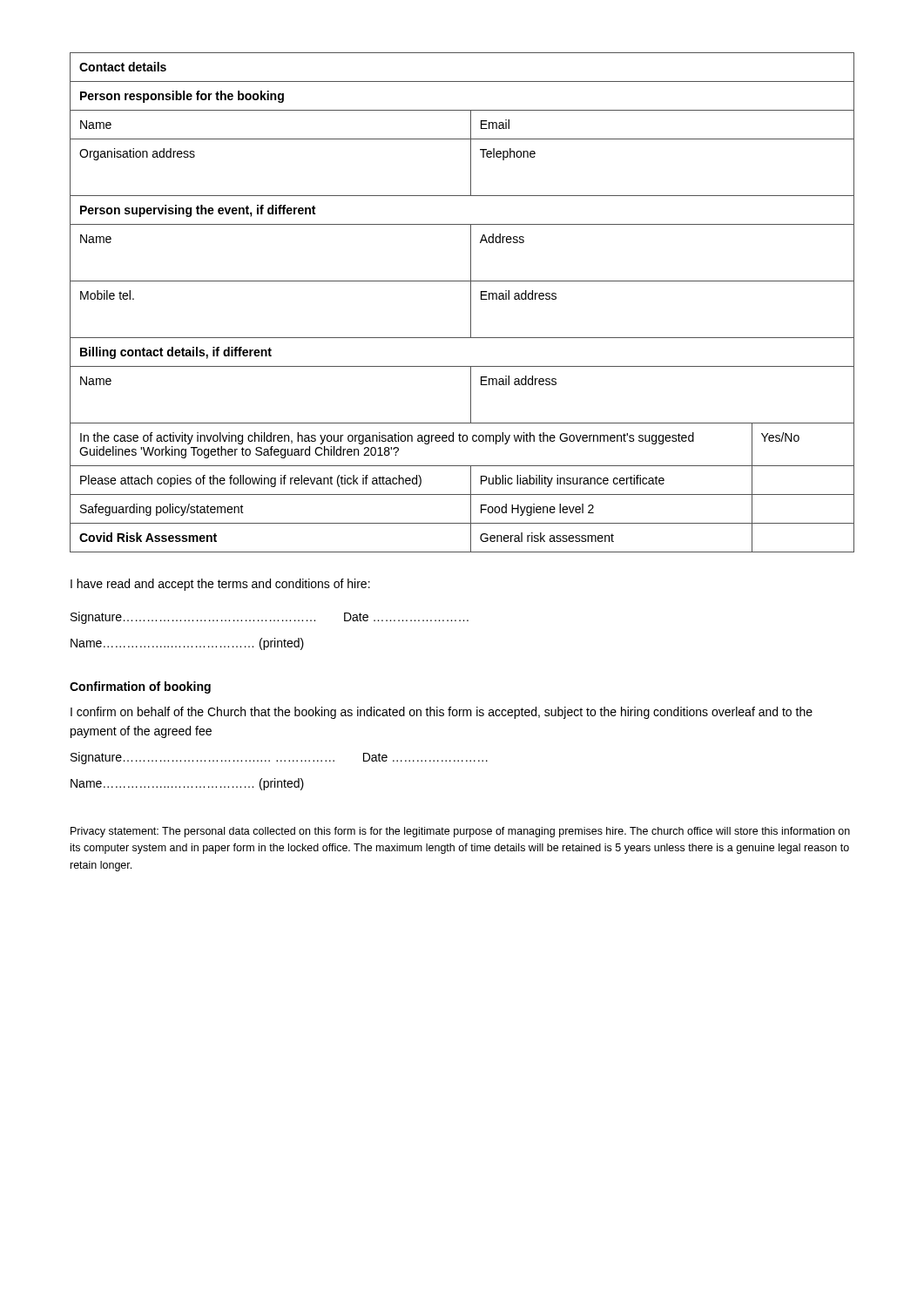Find the text block with the text "I confirm on behalf of the"
Image resolution: width=924 pixels, height=1307 pixels.
click(x=441, y=722)
